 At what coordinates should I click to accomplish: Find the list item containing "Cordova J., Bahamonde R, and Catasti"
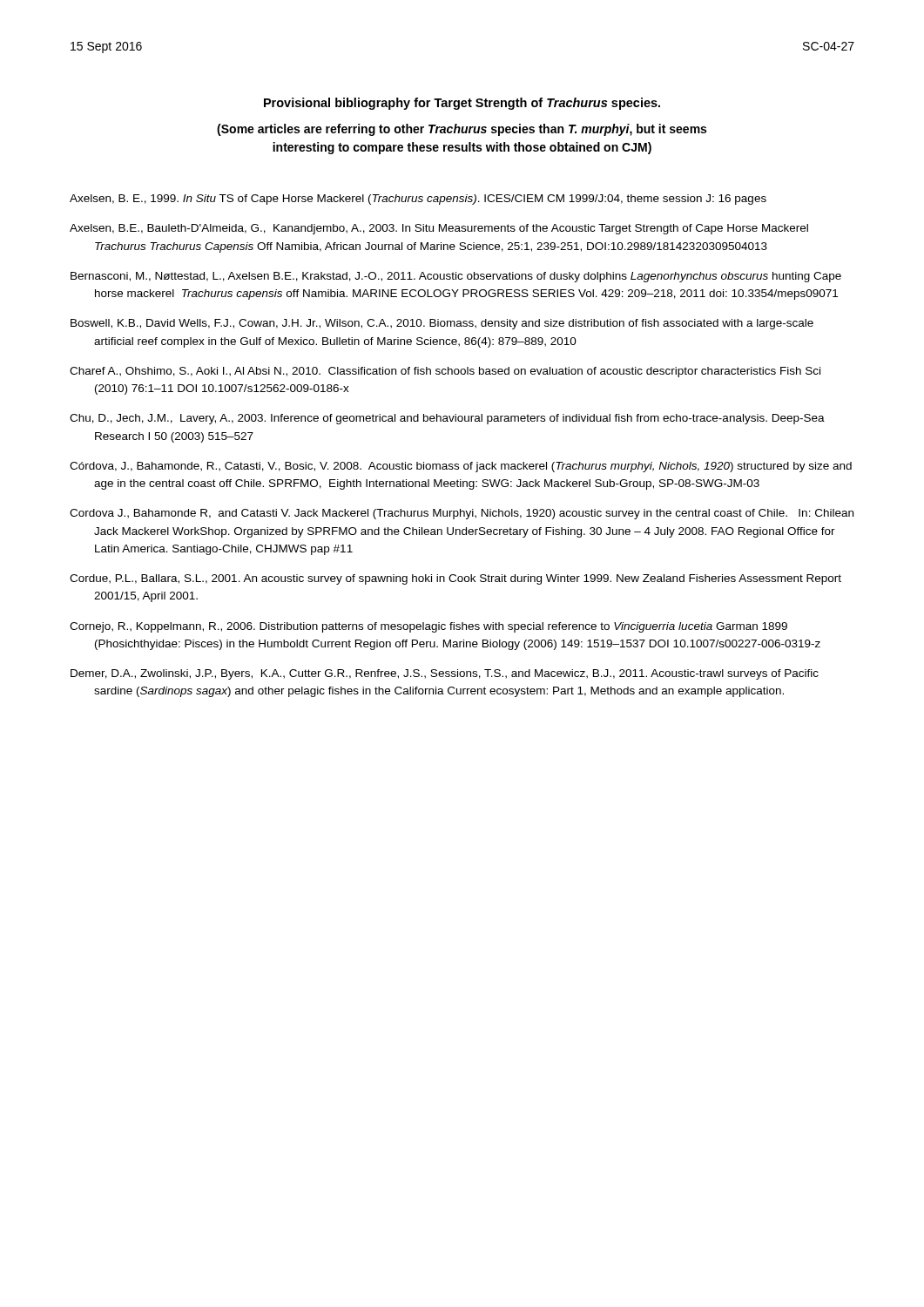462,531
